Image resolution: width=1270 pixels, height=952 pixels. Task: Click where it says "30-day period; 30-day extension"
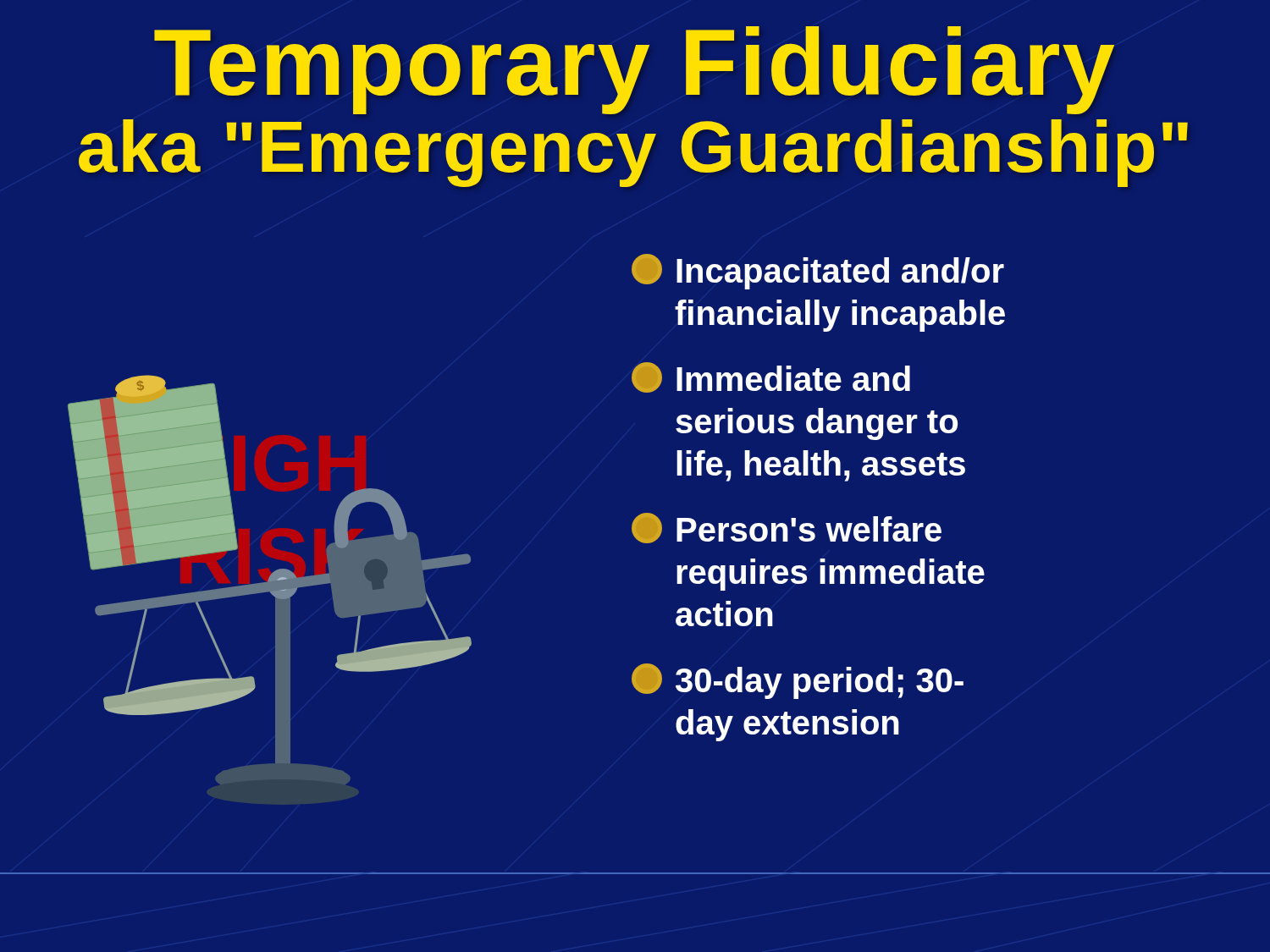point(798,701)
